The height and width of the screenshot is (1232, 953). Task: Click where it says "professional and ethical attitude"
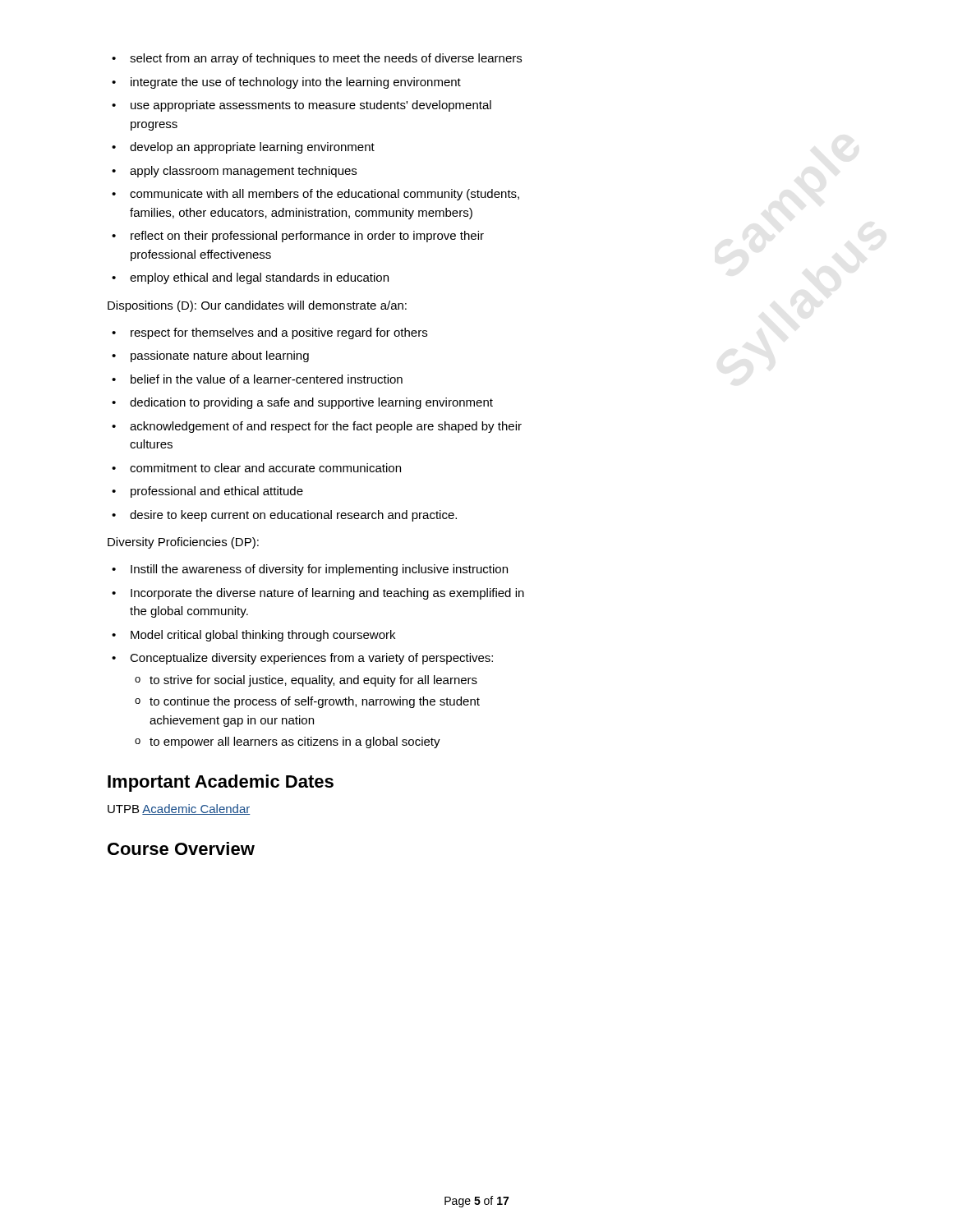click(x=216, y=491)
